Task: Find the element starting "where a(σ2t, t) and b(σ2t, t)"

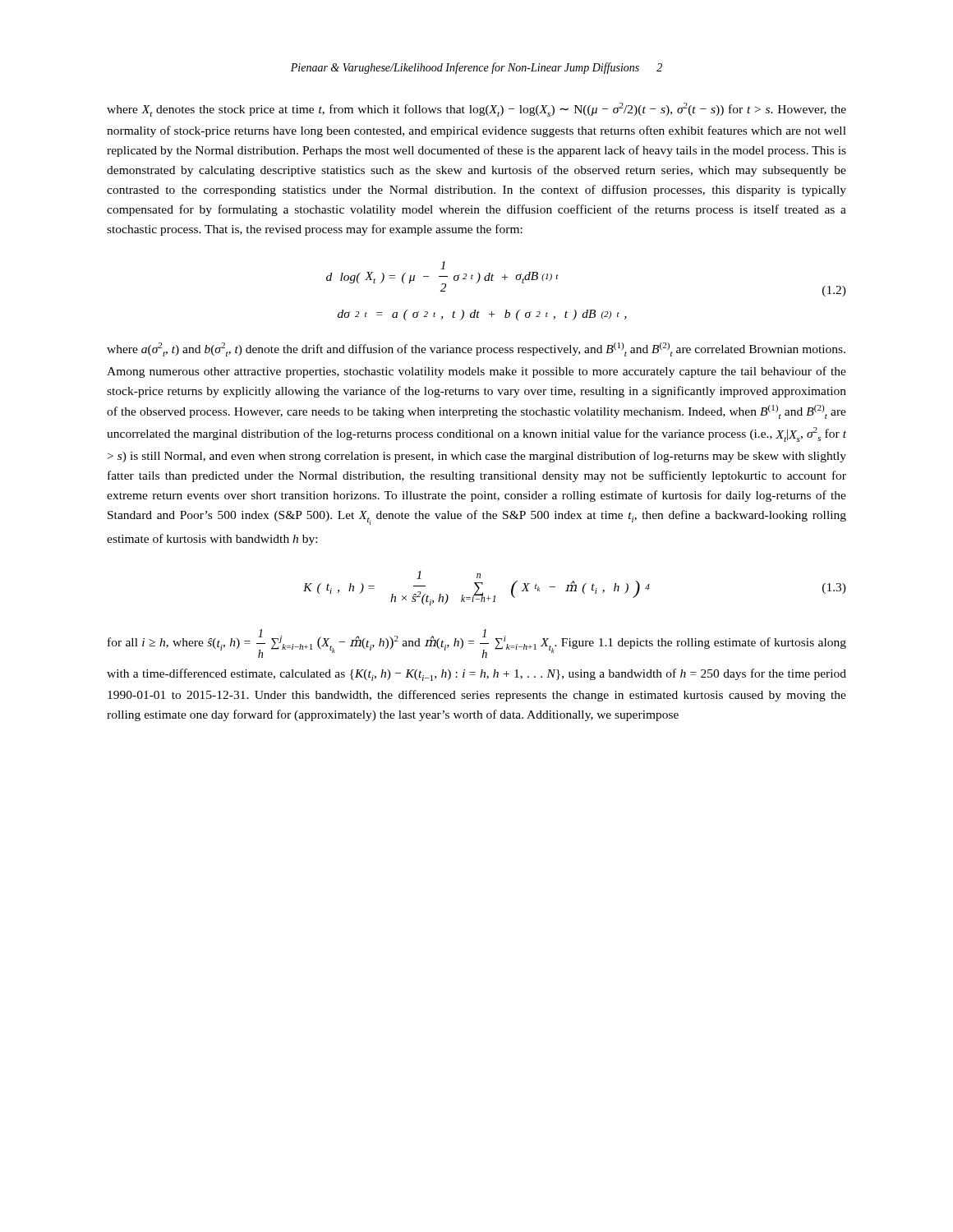Action: 476,443
